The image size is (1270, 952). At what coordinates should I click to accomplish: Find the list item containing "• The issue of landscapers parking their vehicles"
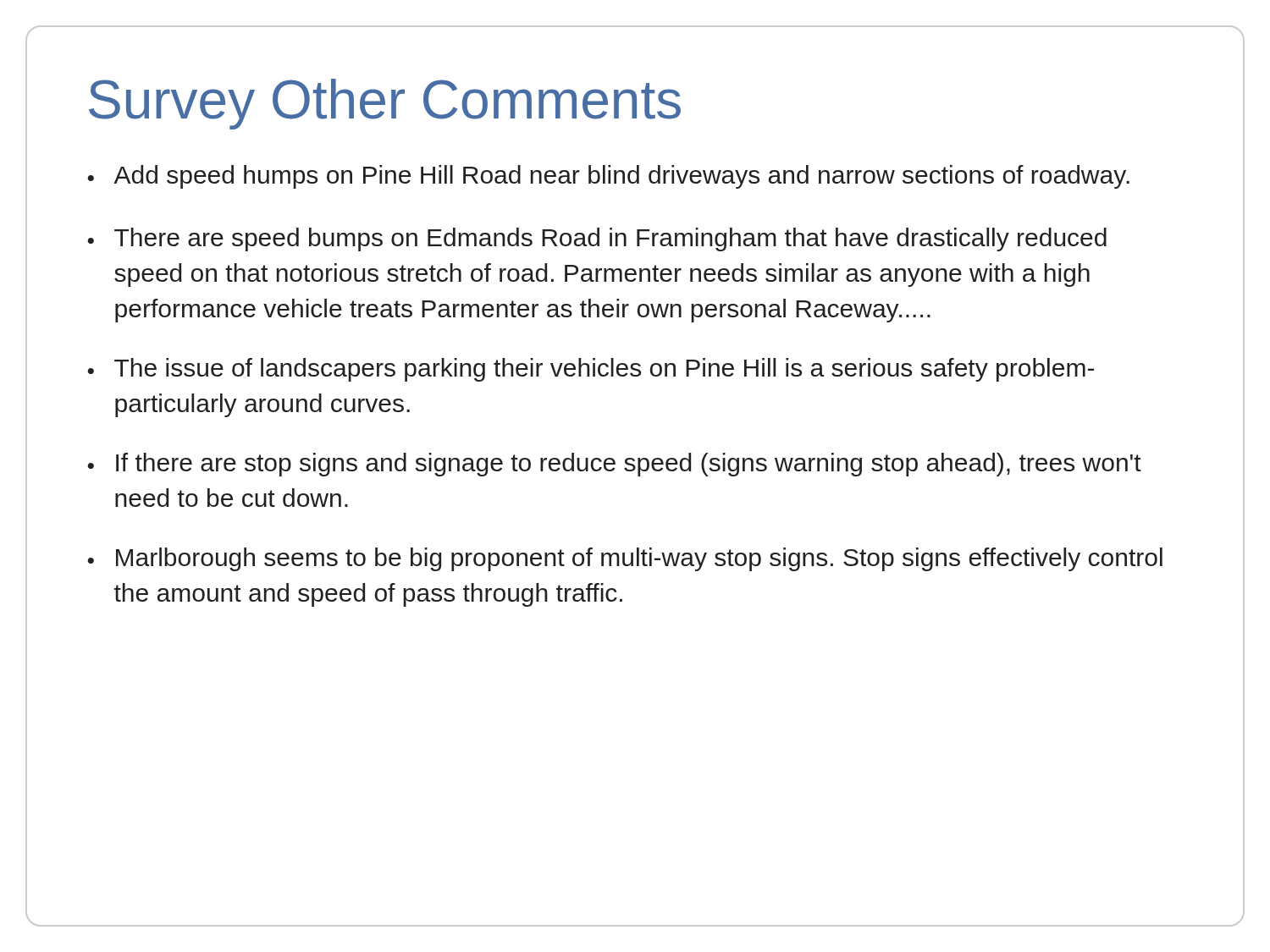click(635, 386)
